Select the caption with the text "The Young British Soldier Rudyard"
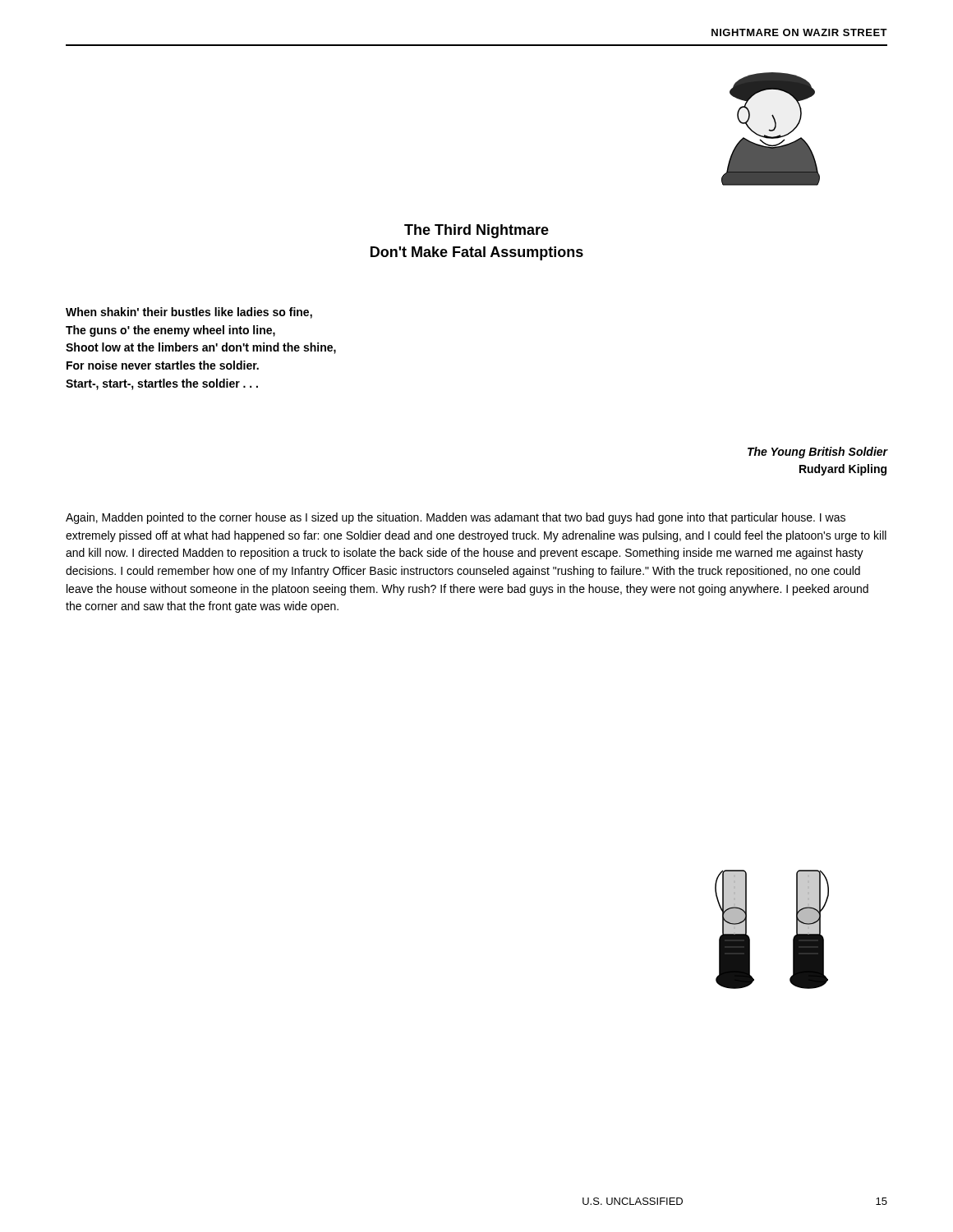Viewport: 953px width, 1232px height. [817, 453]
